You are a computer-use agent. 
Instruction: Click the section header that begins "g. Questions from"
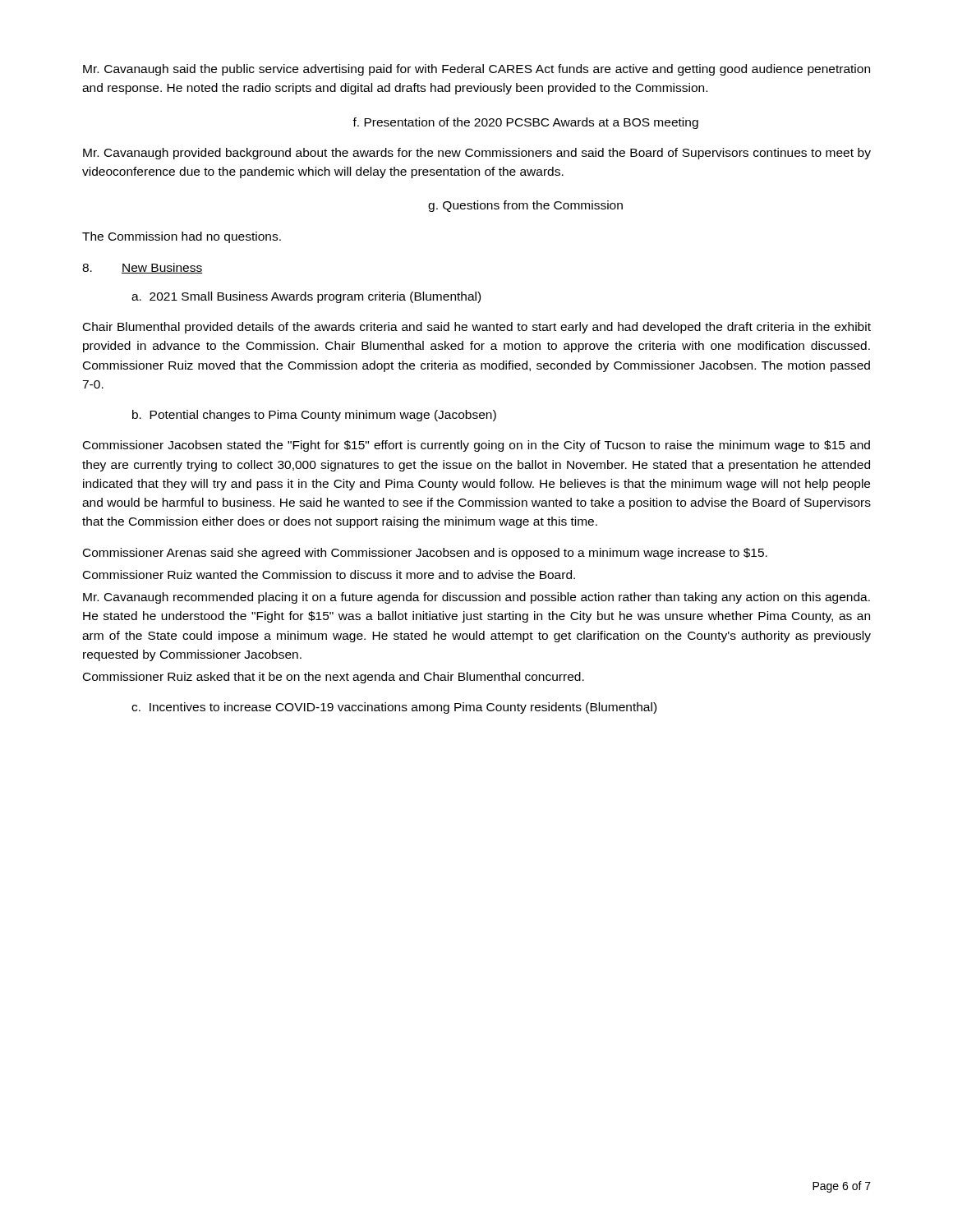coord(526,205)
